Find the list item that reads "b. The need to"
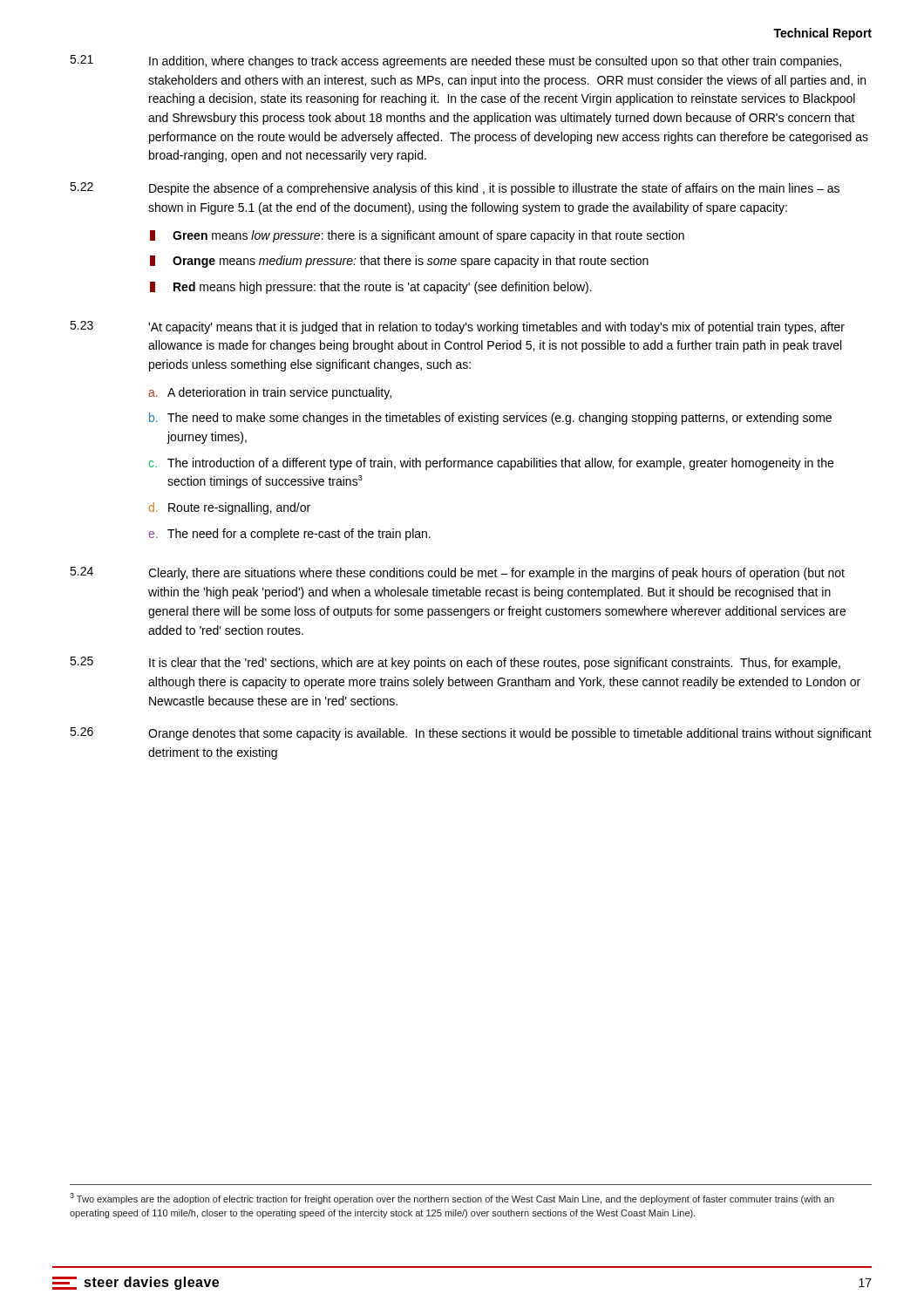 (510, 428)
